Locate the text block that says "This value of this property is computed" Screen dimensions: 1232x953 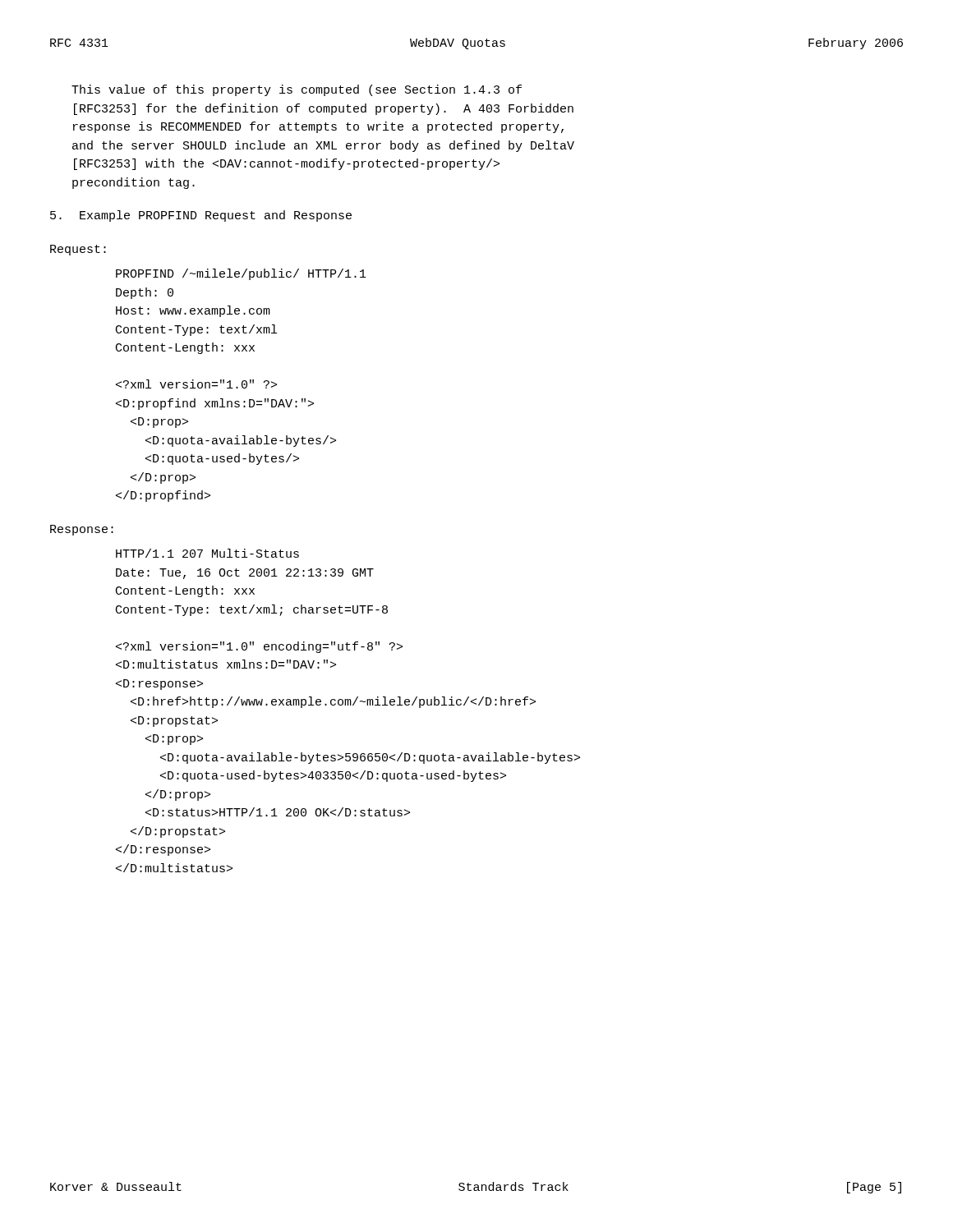[312, 137]
